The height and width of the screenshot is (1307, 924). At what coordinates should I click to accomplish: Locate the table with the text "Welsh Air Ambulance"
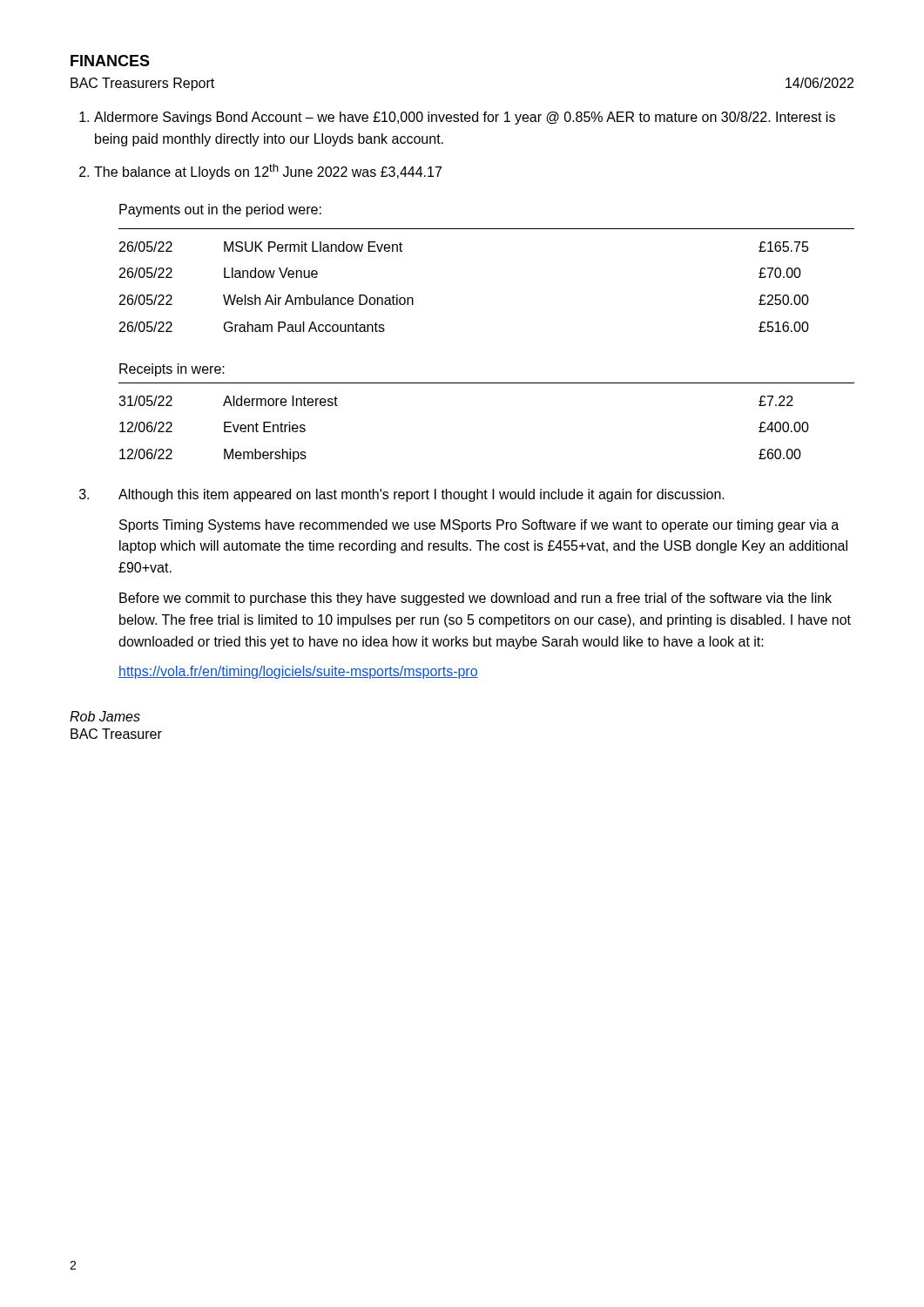486,270
